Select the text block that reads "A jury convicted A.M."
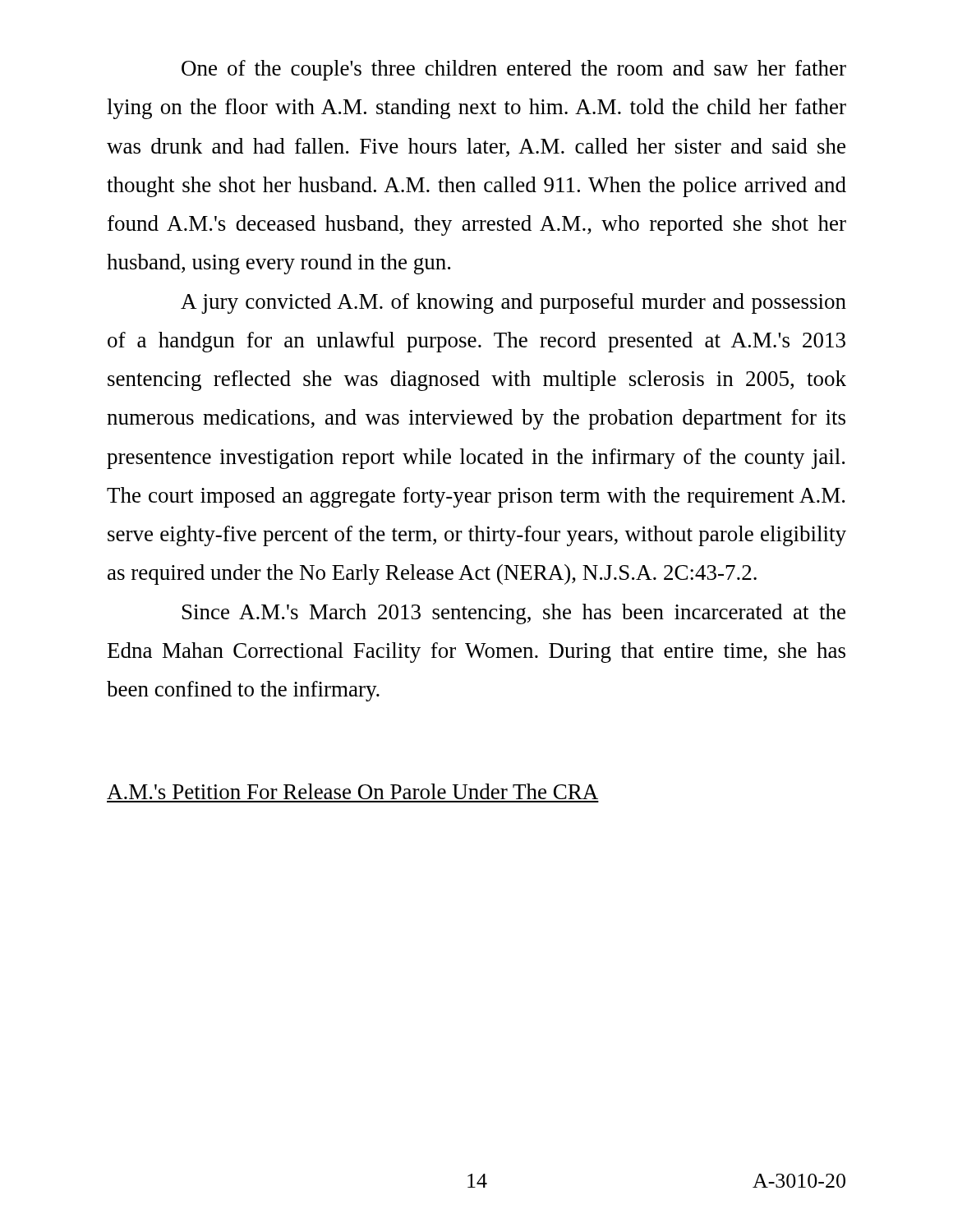 click(513, 303)
